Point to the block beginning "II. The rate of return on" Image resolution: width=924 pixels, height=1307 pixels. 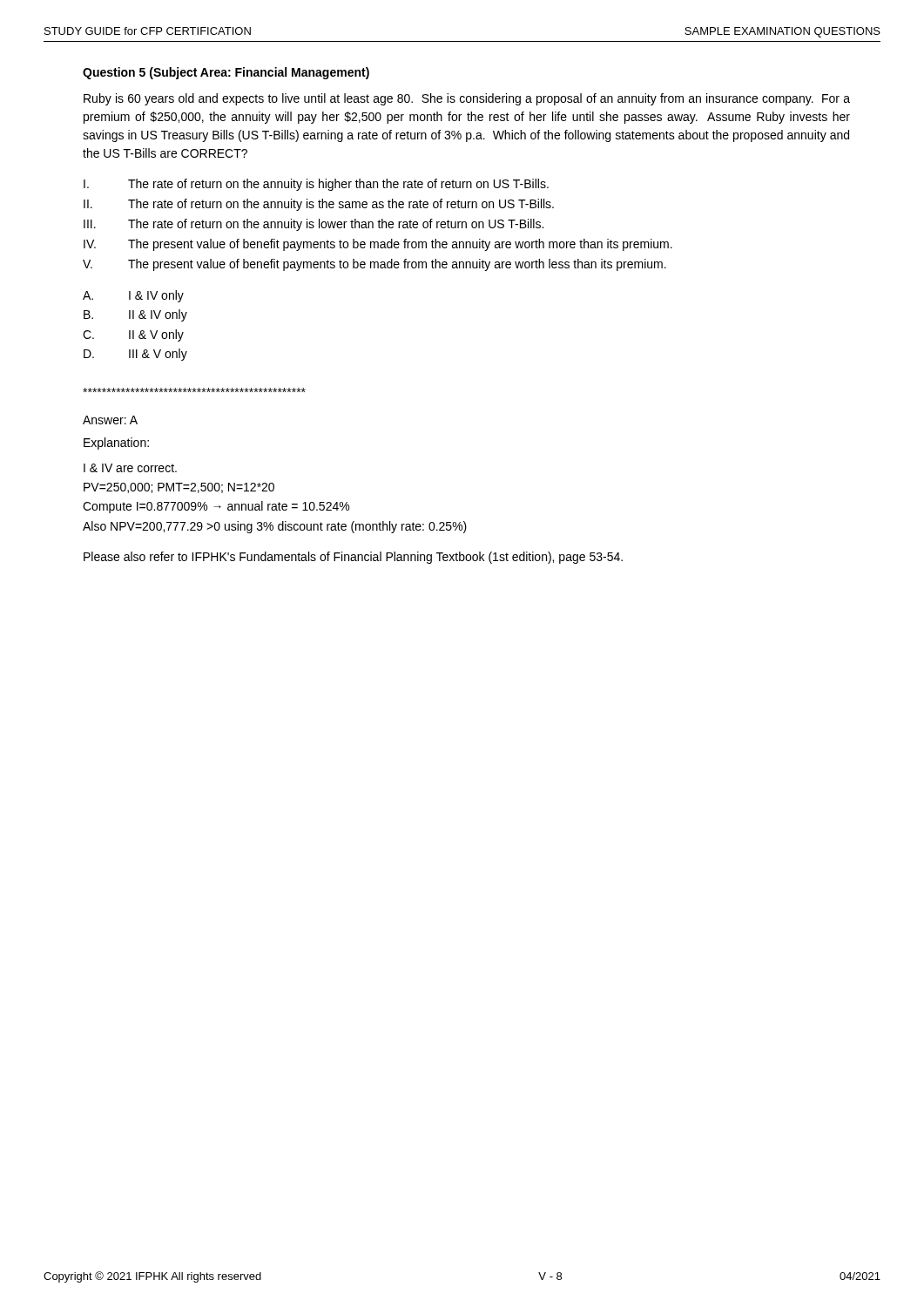(x=466, y=204)
